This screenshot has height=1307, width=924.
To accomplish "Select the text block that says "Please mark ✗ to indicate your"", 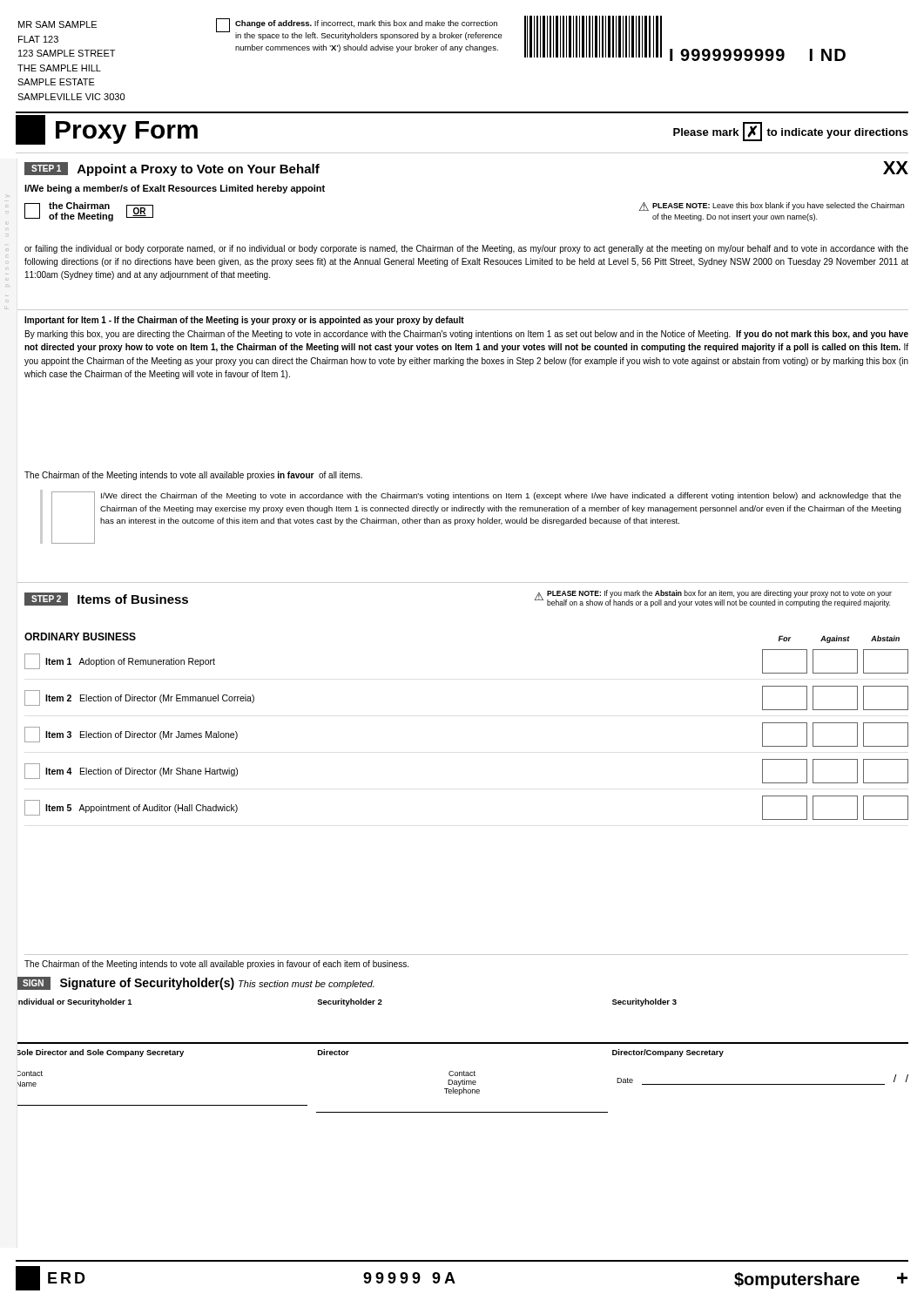I will pos(791,132).
